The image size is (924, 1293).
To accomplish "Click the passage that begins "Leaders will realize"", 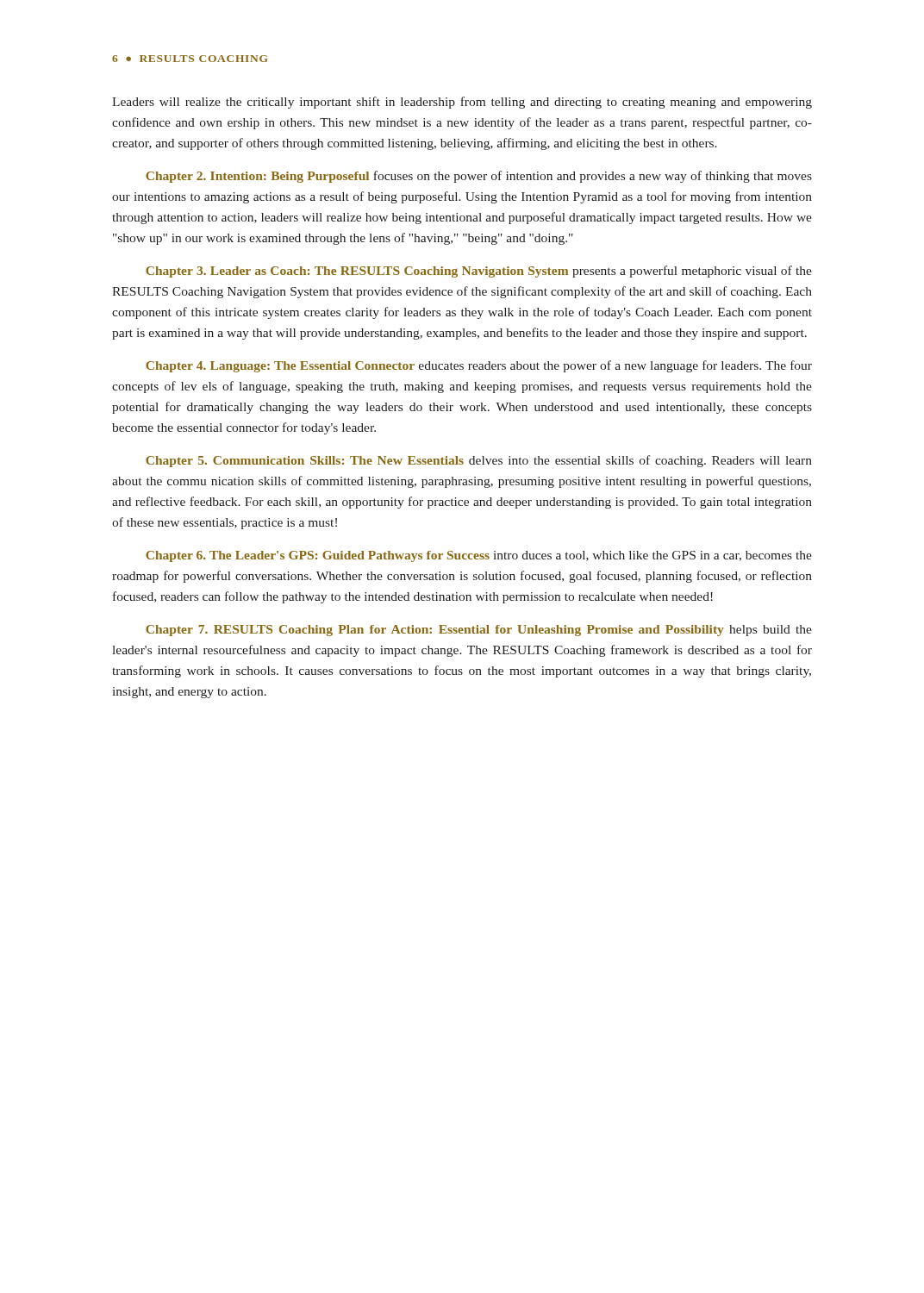I will pyautogui.click(x=462, y=122).
